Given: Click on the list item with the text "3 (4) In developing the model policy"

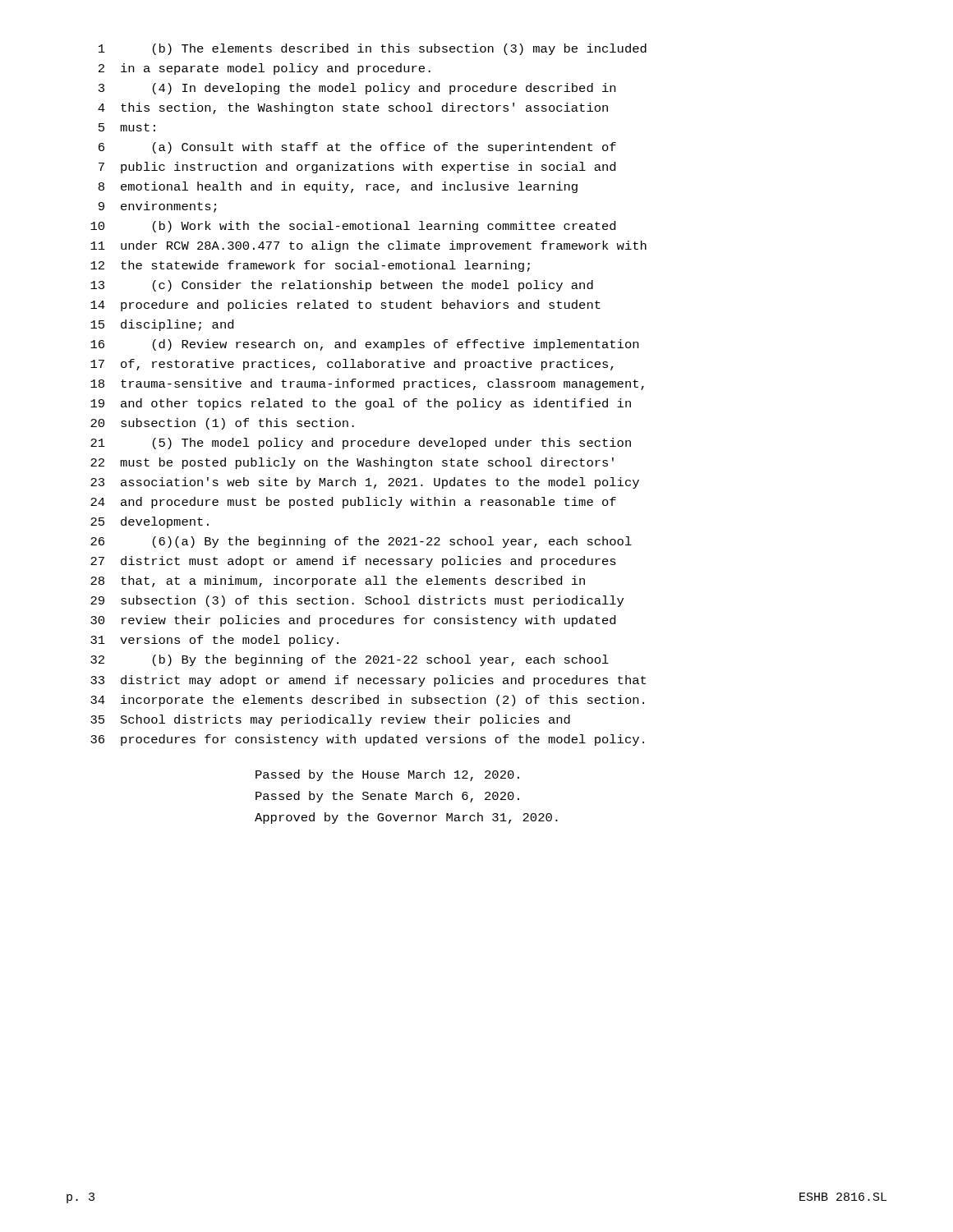Looking at the screenshot, I should pos(476,108).
